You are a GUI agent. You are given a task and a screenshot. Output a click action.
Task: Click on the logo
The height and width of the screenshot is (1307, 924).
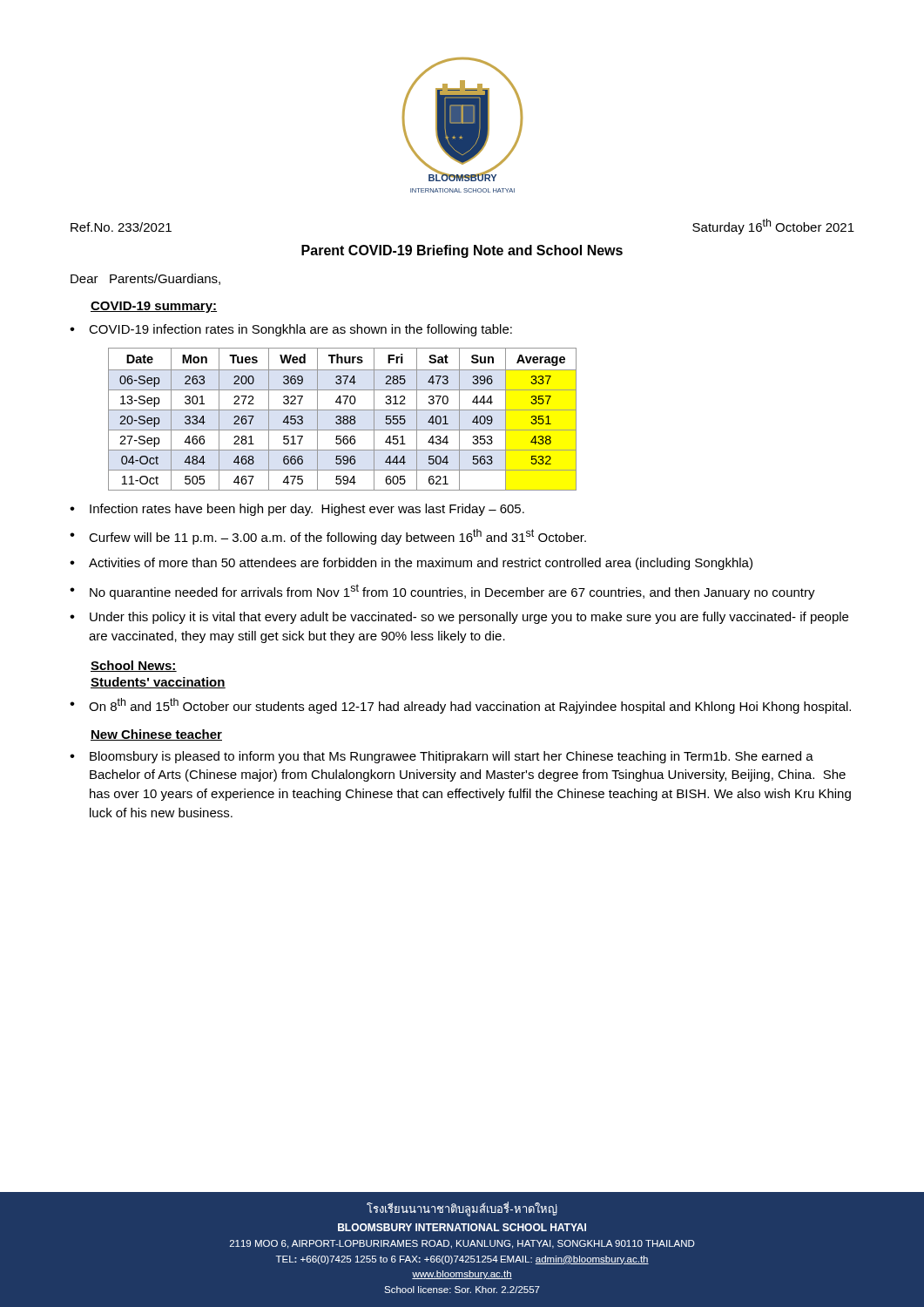[x=462, y=128]
